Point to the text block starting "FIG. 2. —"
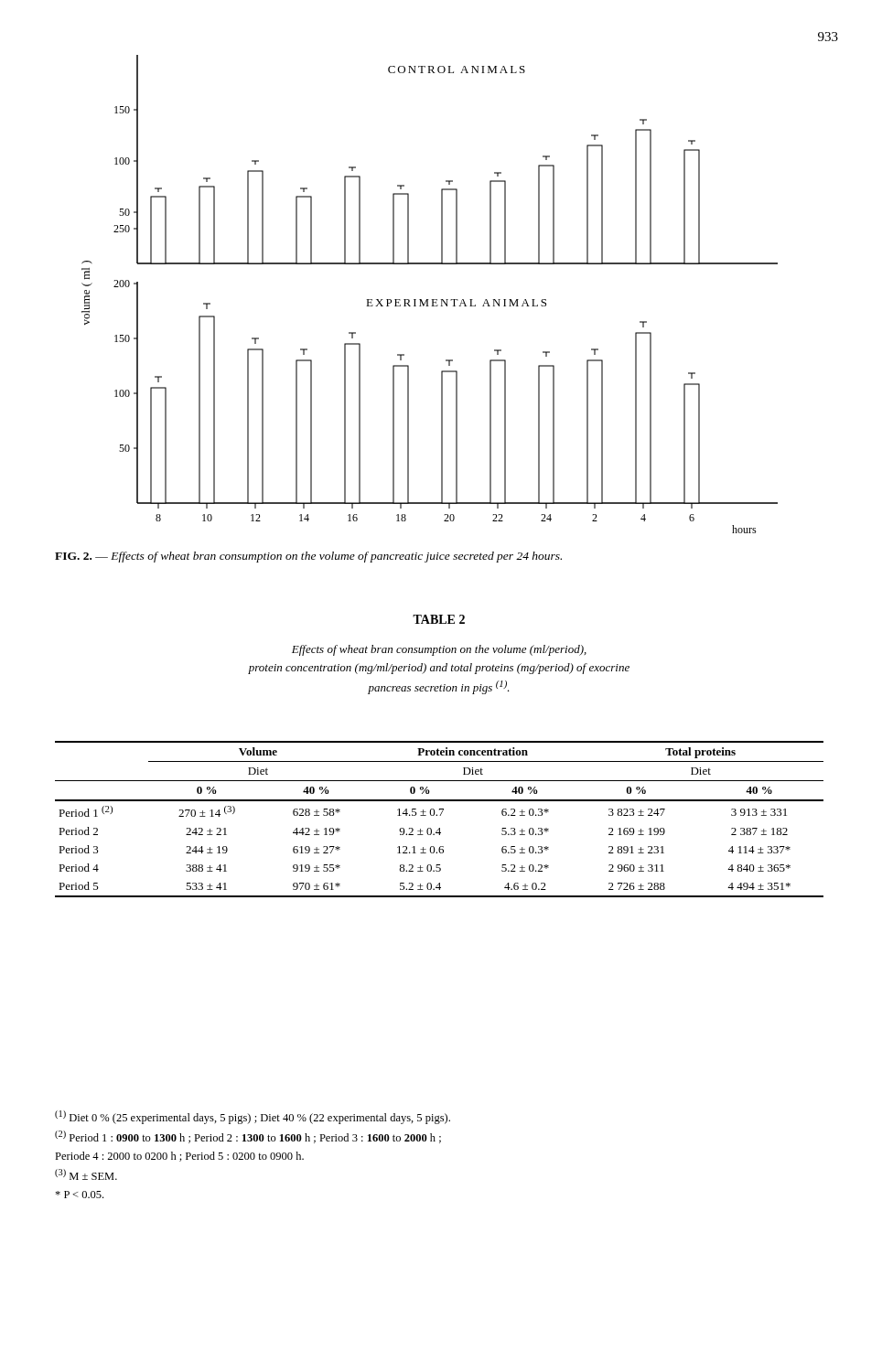 point(309,556)
